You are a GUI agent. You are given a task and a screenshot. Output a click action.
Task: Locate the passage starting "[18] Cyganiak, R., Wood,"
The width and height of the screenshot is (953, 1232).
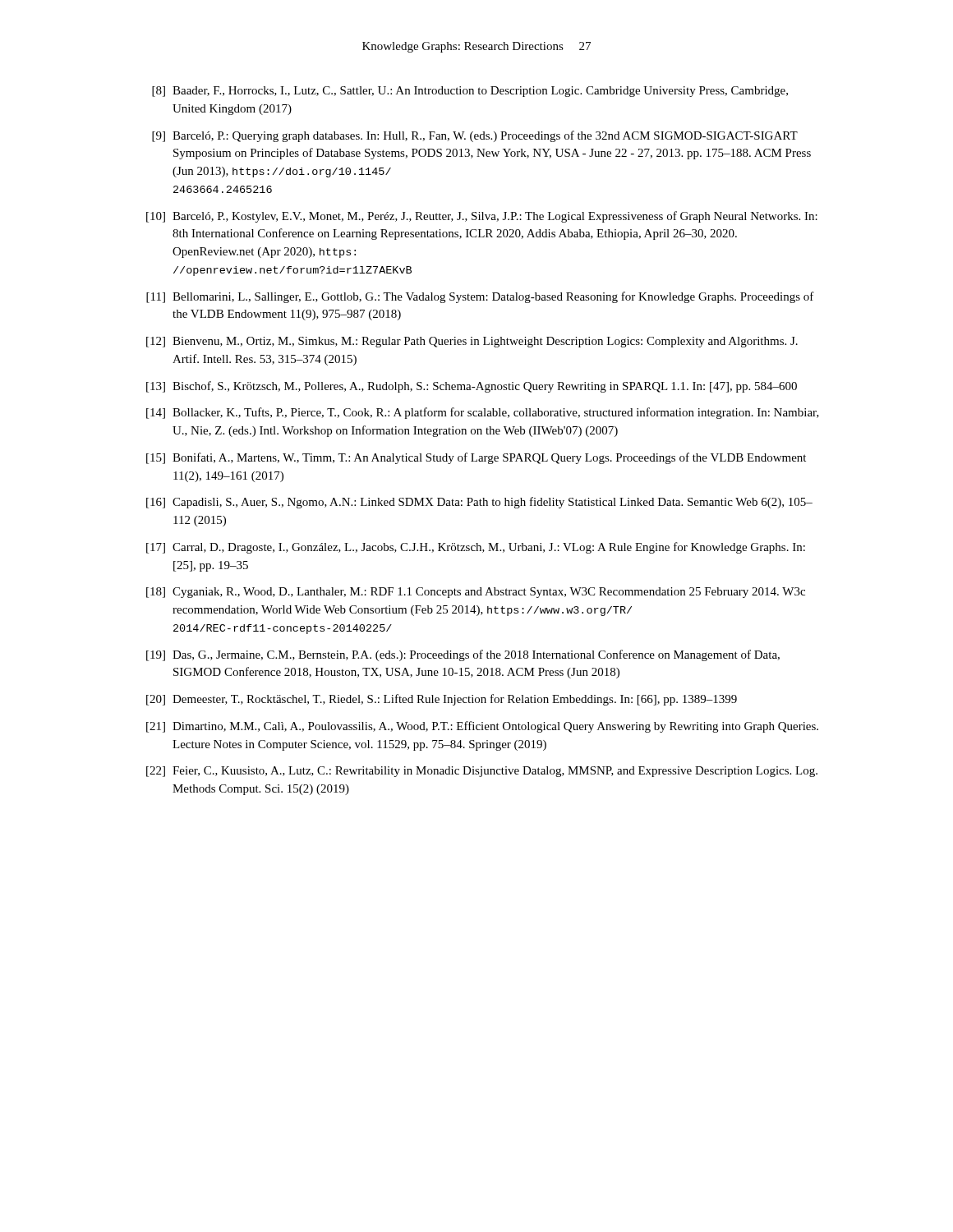tap(476, 610)
